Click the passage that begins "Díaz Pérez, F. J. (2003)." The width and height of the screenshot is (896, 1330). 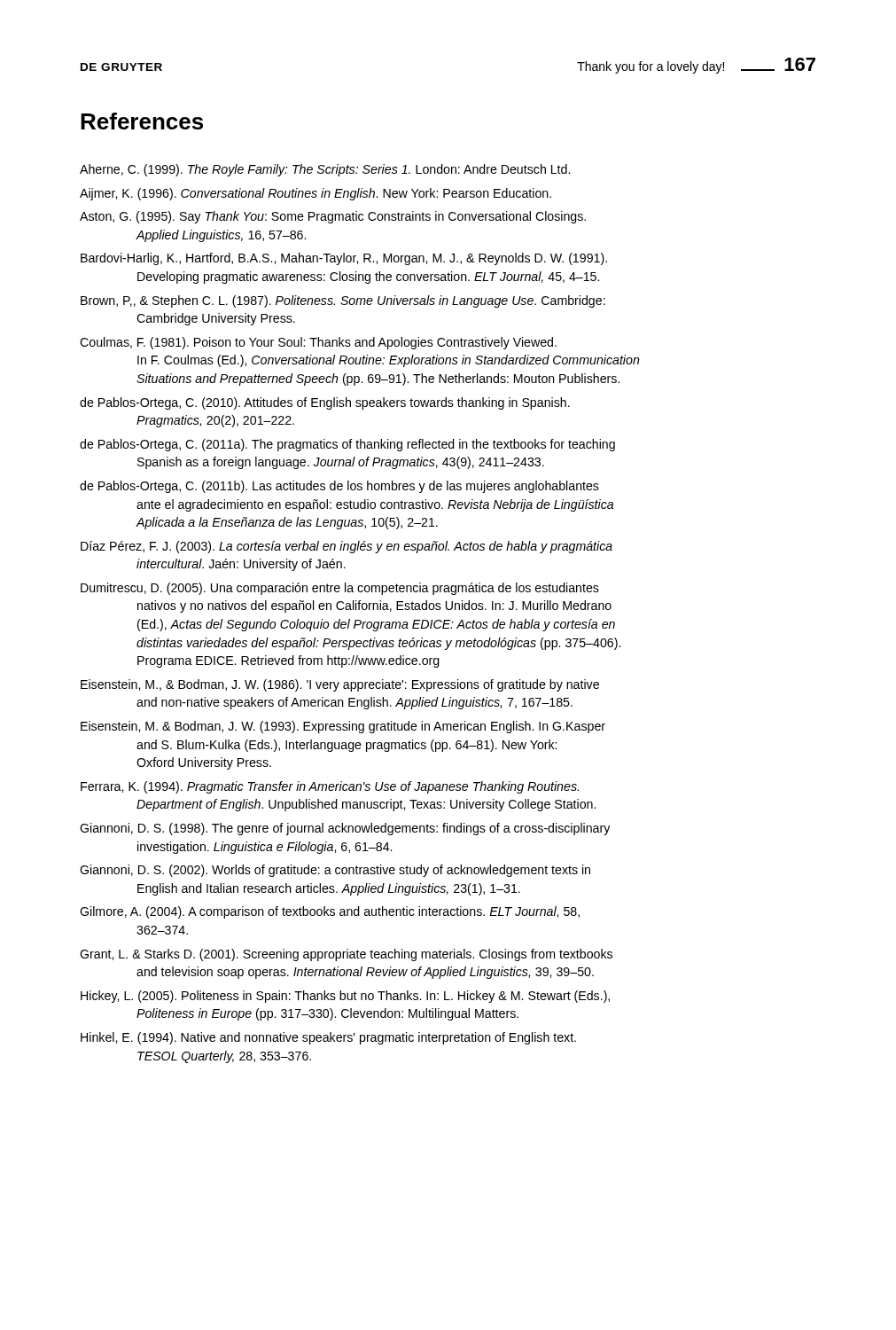click(448, 556)
